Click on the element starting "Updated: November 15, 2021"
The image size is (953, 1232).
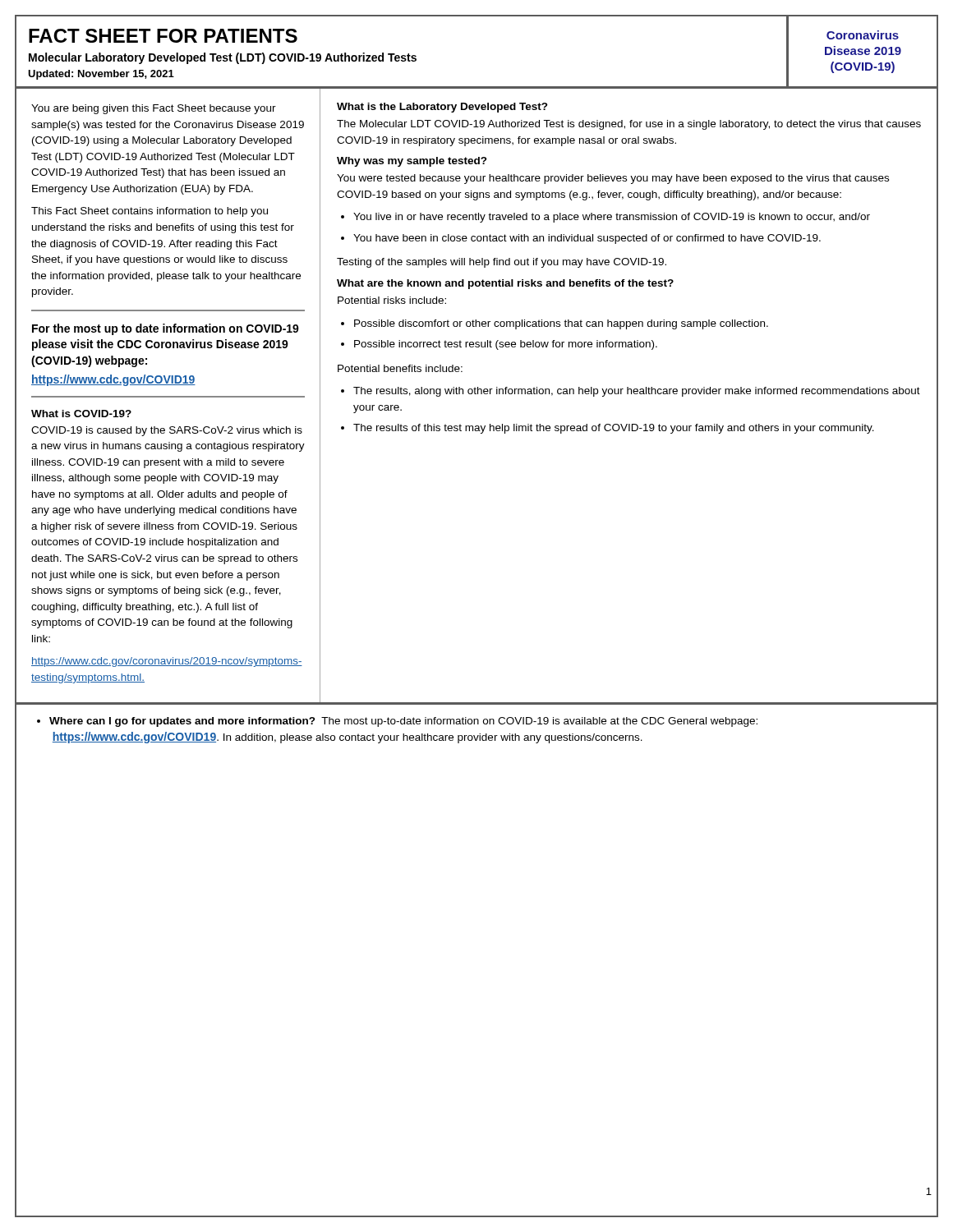(101, 74)
